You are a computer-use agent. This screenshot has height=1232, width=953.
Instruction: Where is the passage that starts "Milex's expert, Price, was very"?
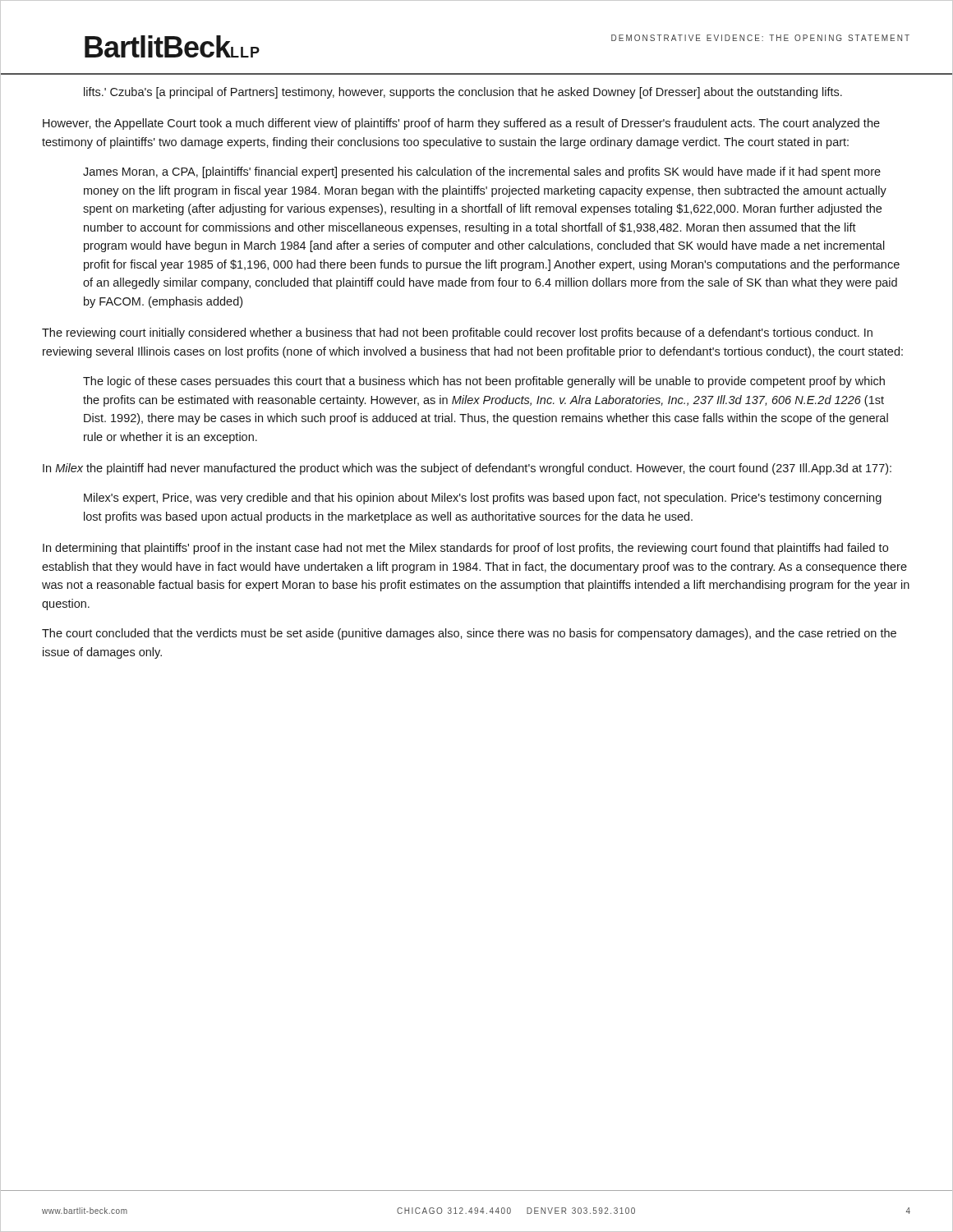(493, 508)
